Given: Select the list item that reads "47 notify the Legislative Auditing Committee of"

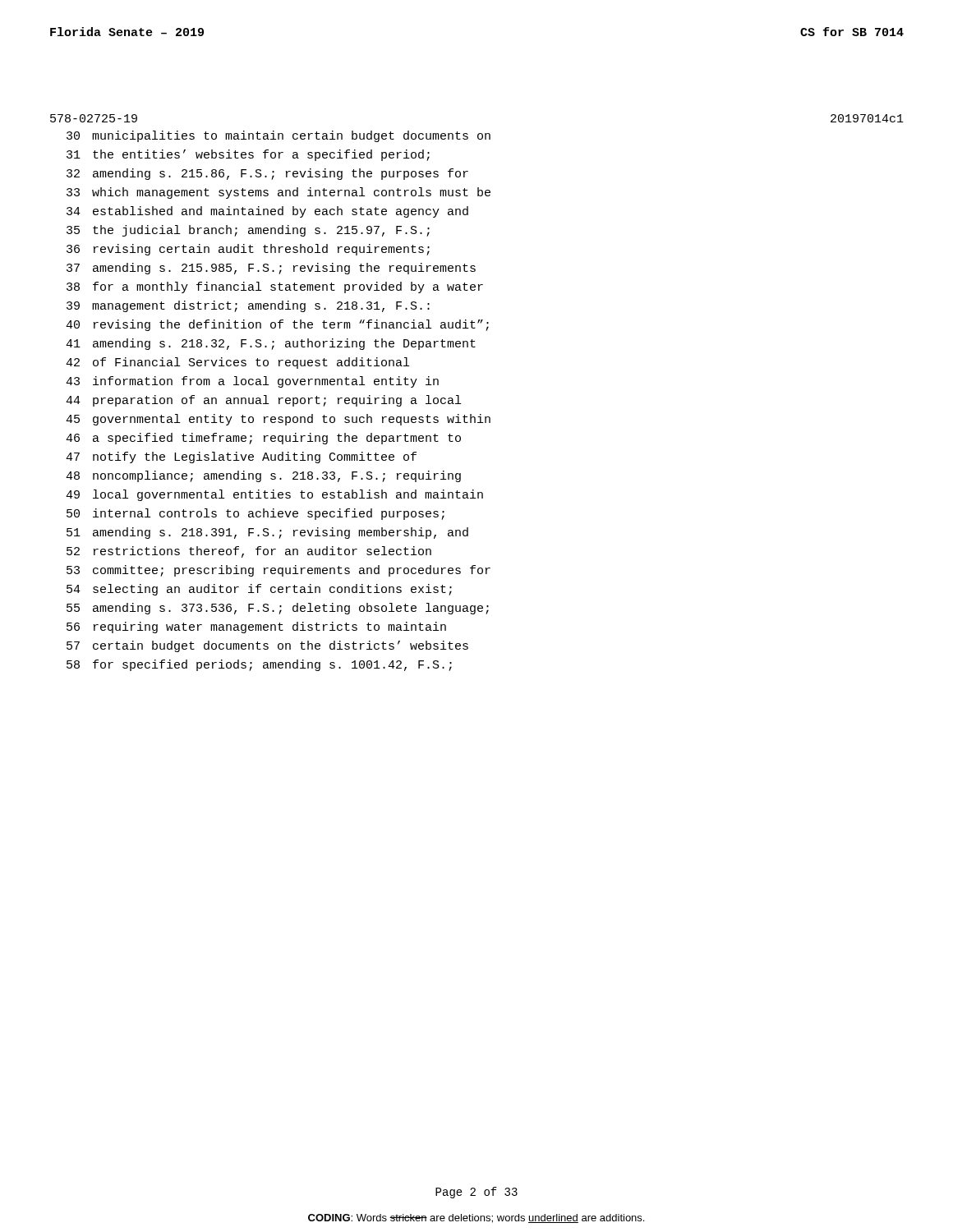Looking at the screenshot, I should point(233,458).
